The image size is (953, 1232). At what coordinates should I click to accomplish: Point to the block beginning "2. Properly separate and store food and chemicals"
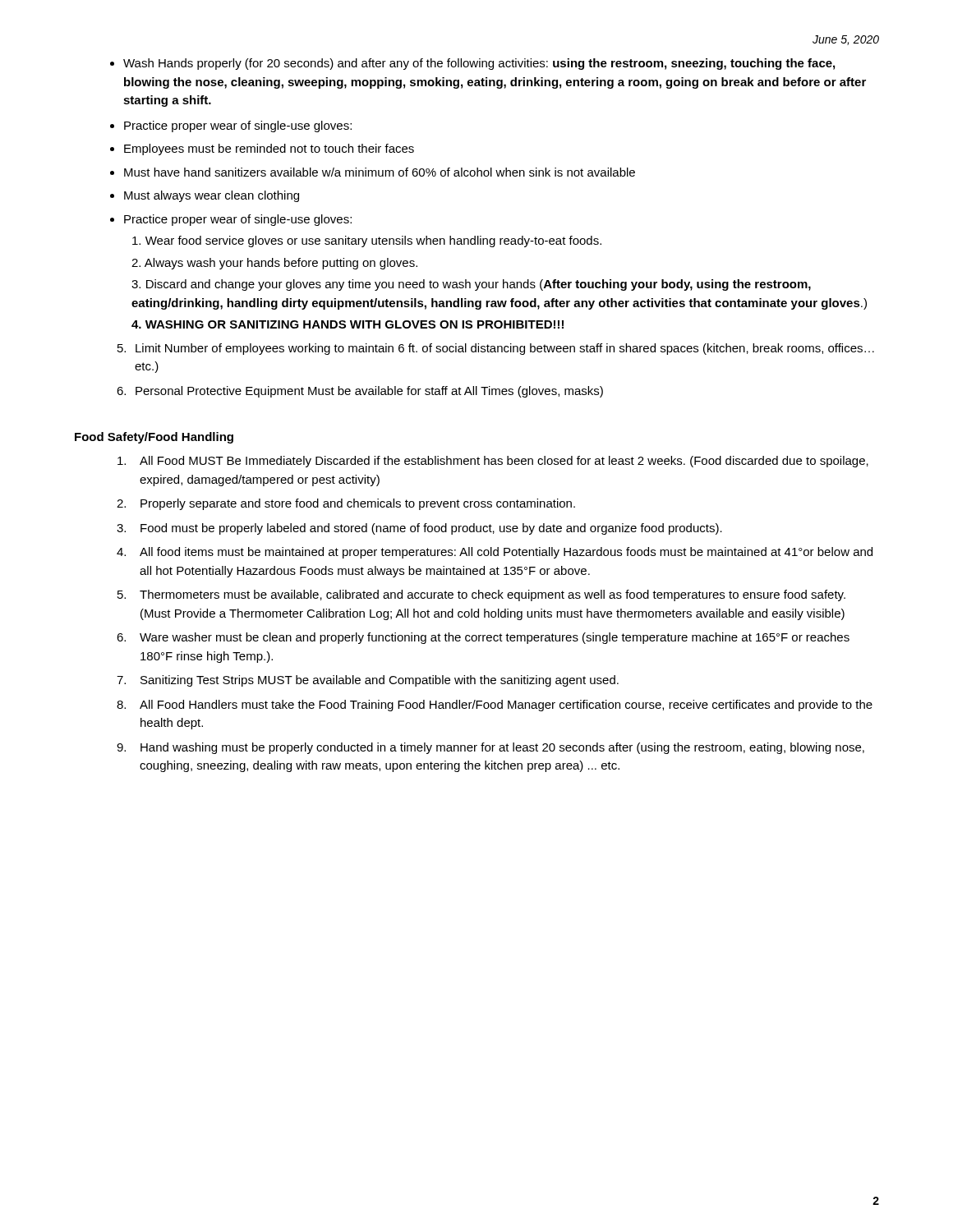[346, 504]
